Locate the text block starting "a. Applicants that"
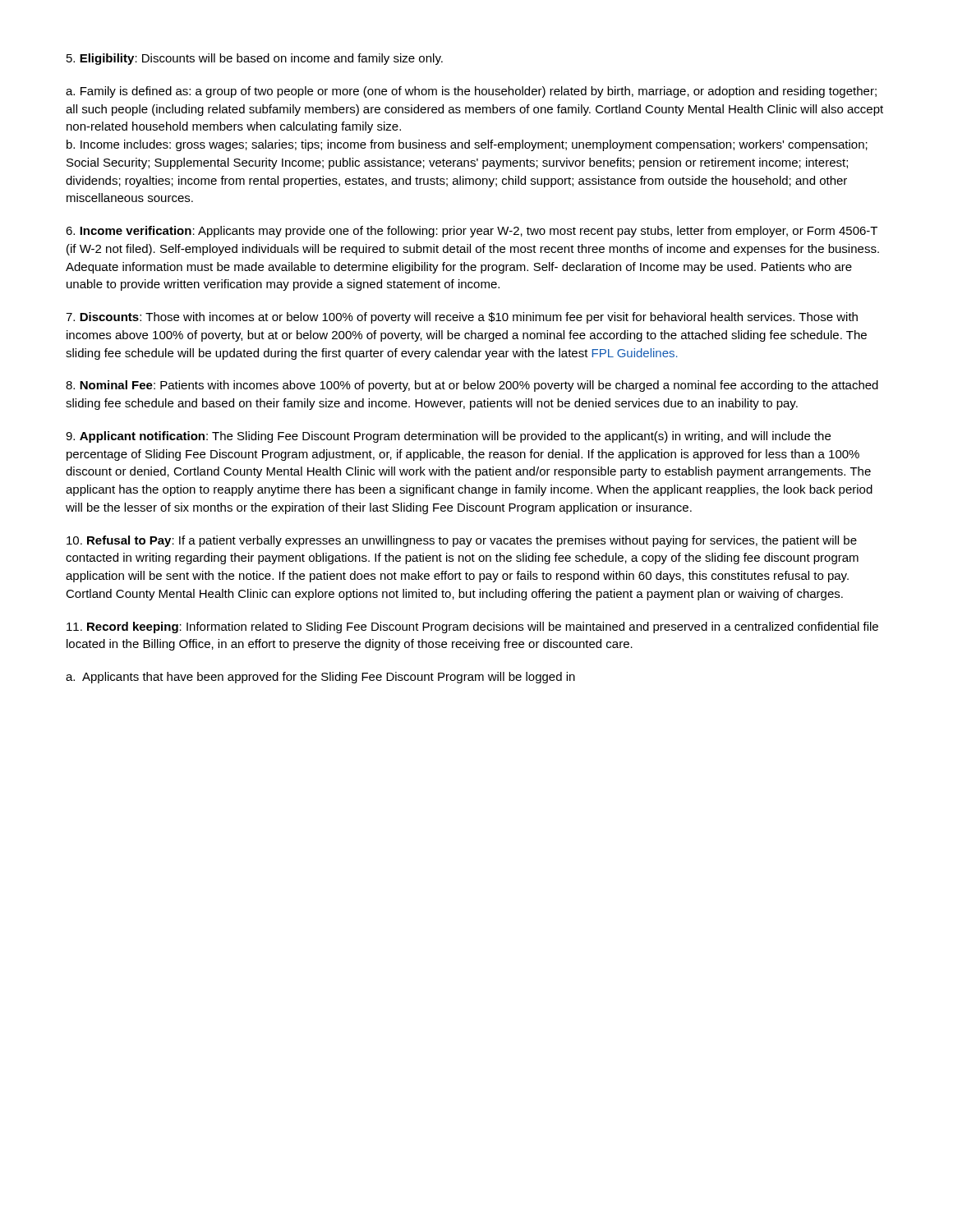Viewport: 953px width, 1232px height. click(x=321, y=676)
